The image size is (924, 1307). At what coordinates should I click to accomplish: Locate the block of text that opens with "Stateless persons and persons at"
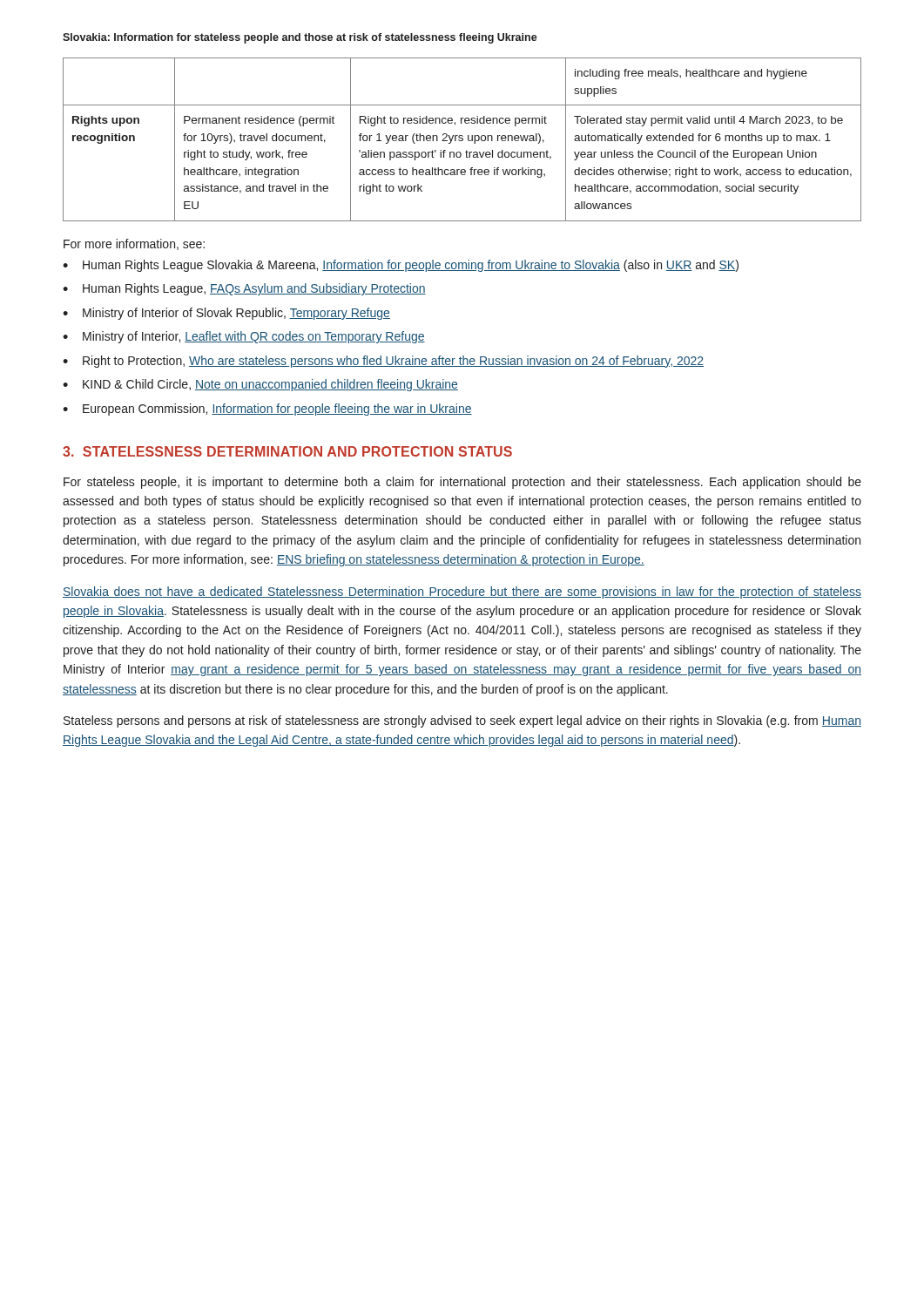[462, 730]
